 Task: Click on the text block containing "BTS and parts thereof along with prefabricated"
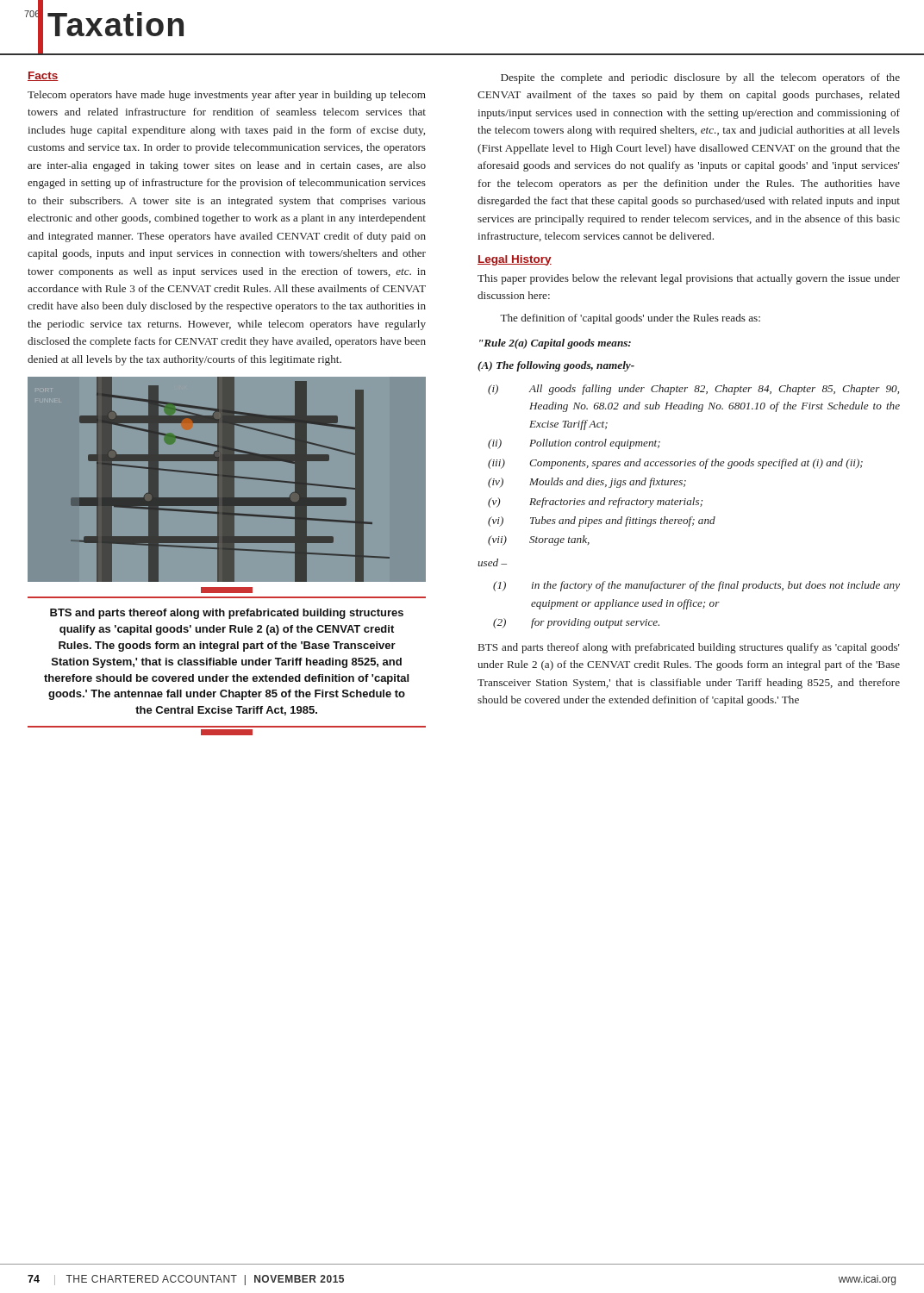[x=689, y=674]
